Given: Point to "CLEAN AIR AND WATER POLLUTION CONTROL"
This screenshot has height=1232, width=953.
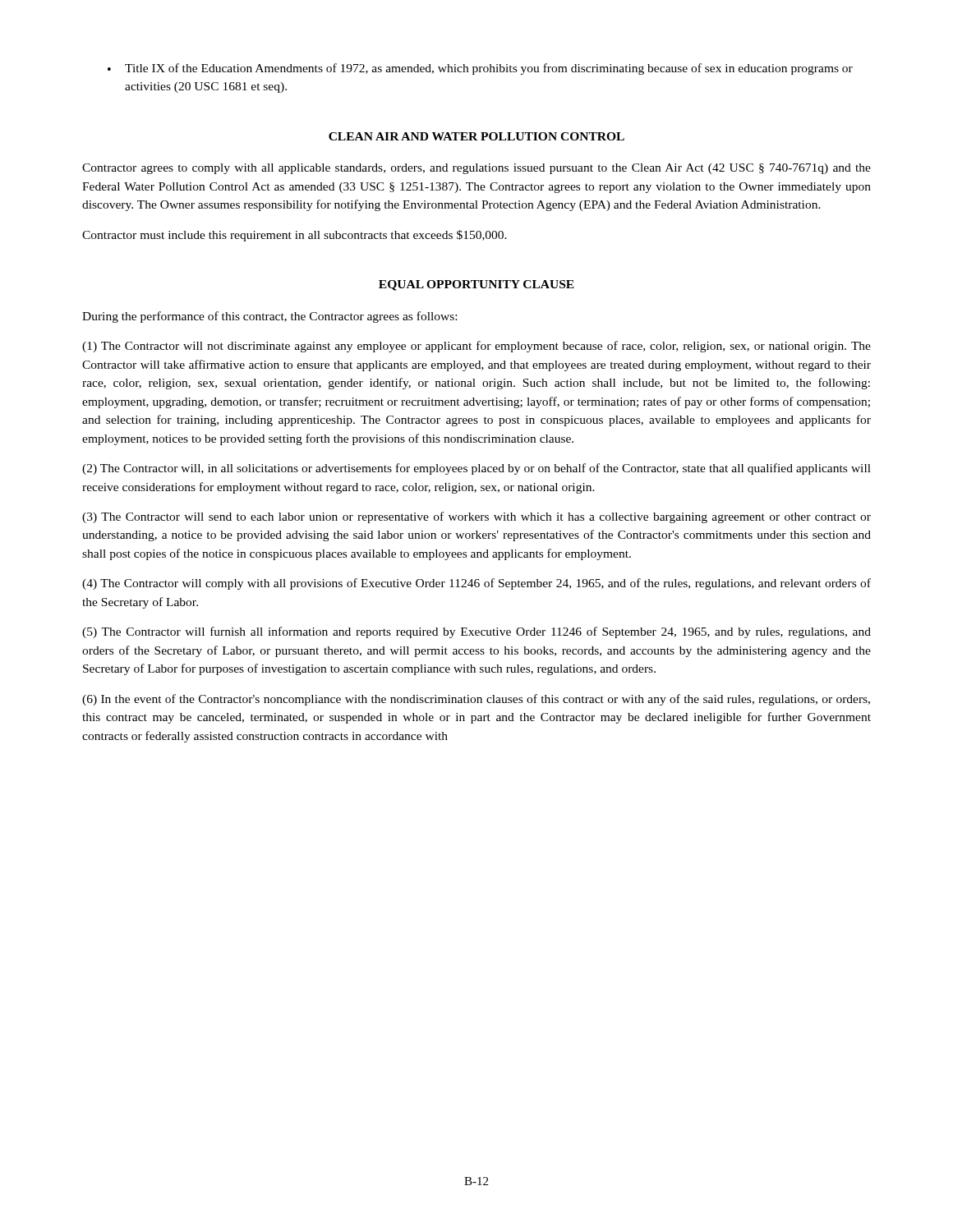Looking at the screenshot, I should [x=476, y=136].
